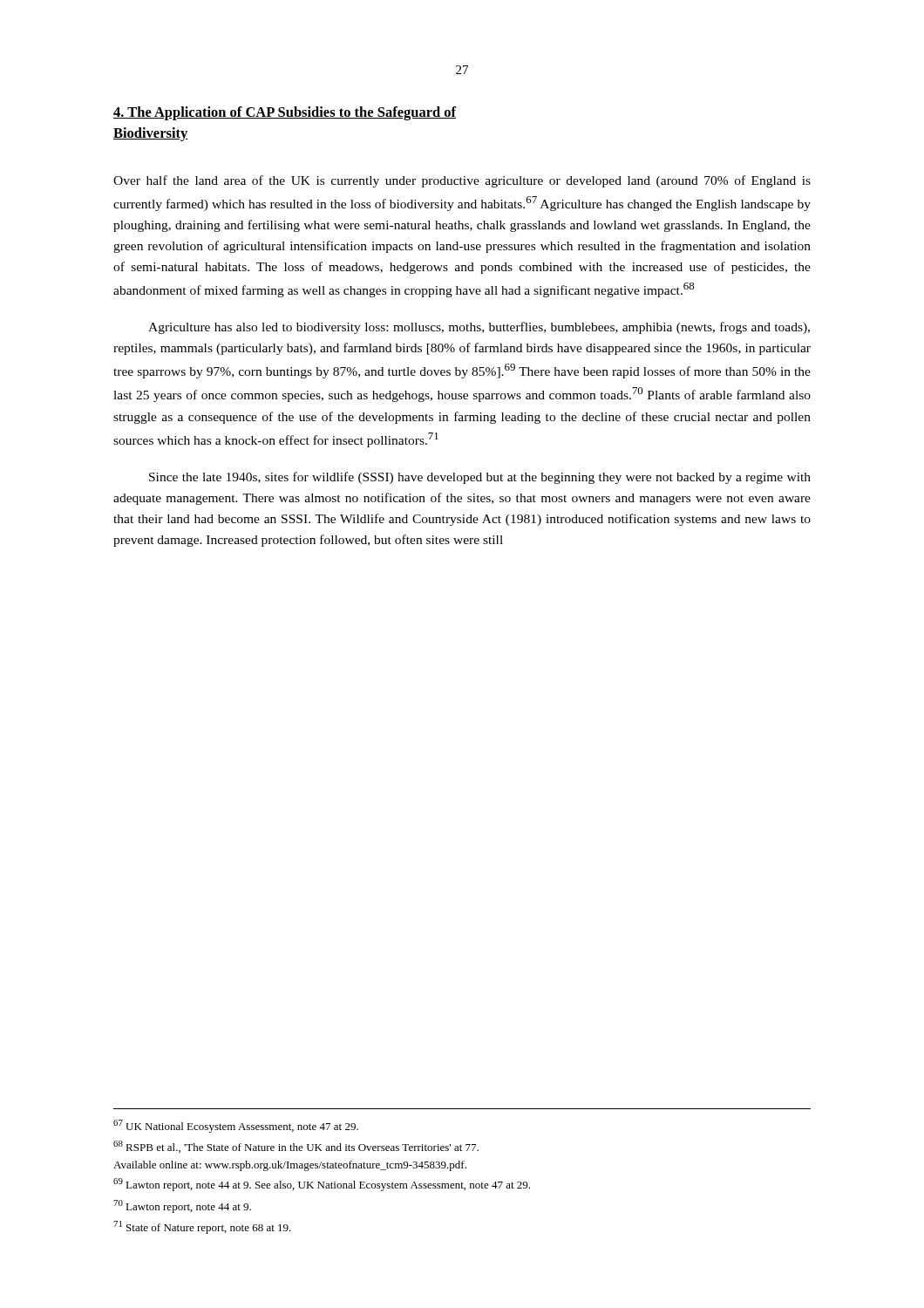Locate the block of text that opens with "71 State of Nature report, note 68 at"
The width and height of the screenshot is (924, 1308).
(202, 1226)
